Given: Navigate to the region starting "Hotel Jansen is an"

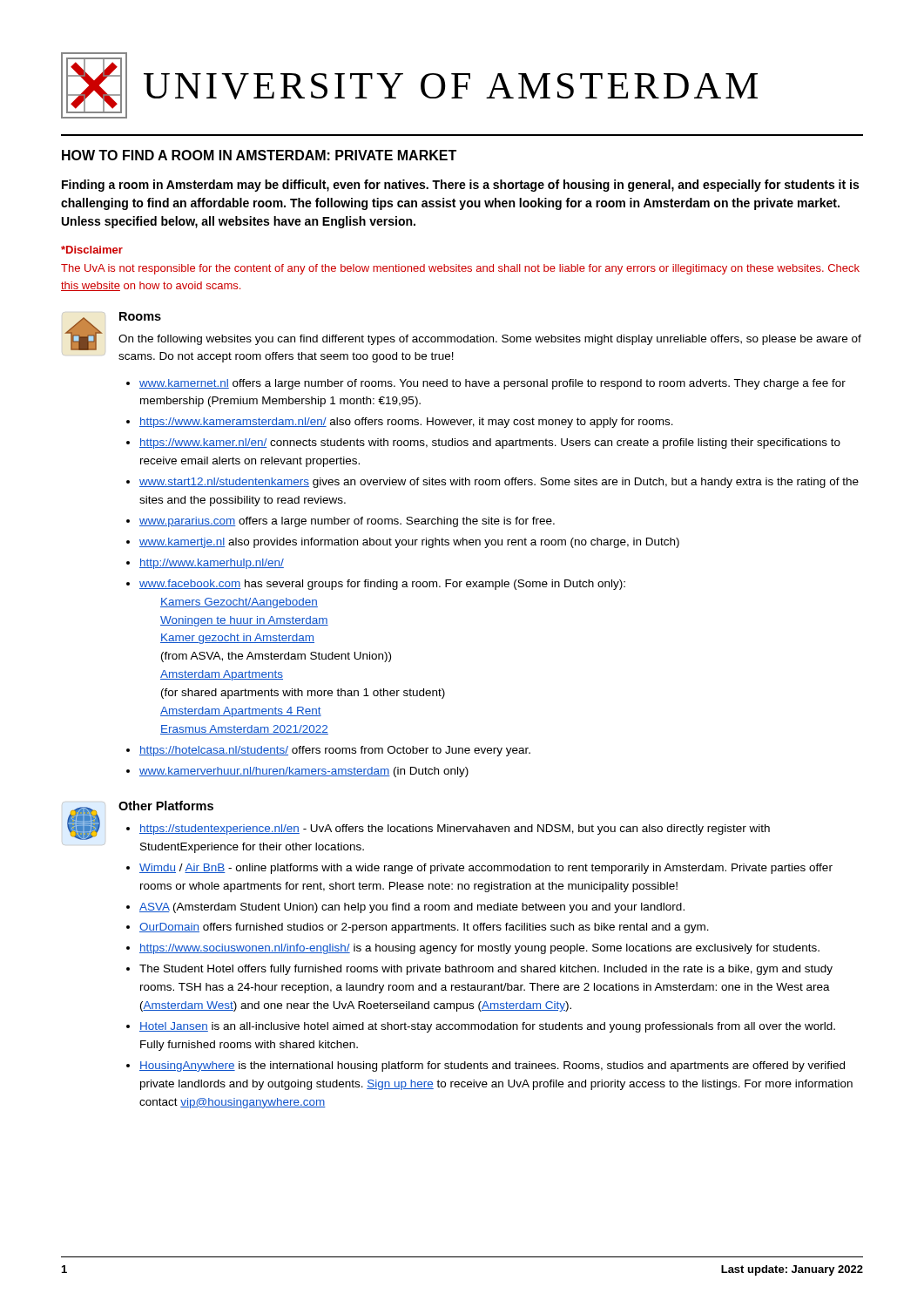Looking at the screenshot, I should point(488,1035).
